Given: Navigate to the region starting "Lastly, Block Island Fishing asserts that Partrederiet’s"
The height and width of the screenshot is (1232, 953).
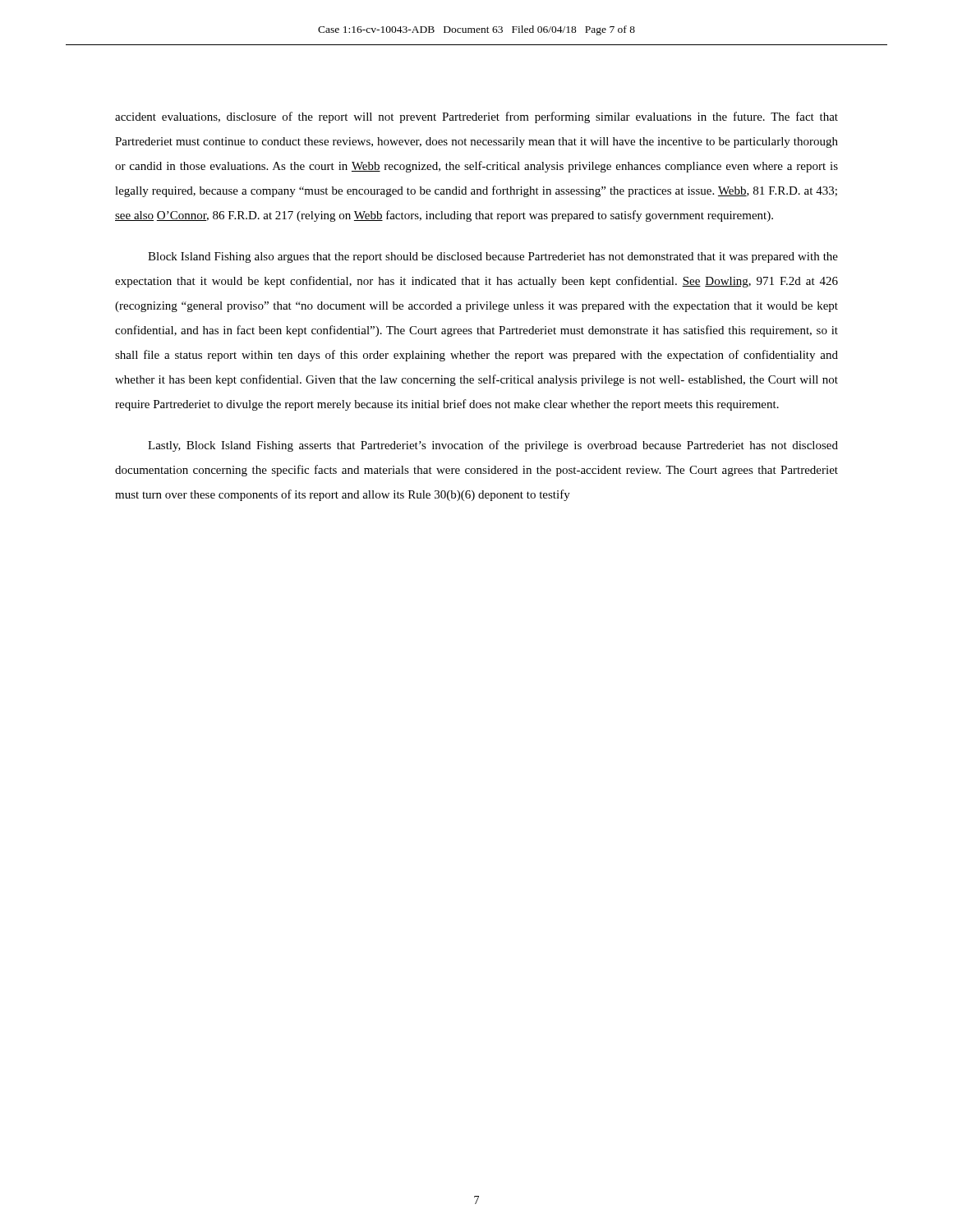Looking at the screenshot, I should [x=476, y=470].
